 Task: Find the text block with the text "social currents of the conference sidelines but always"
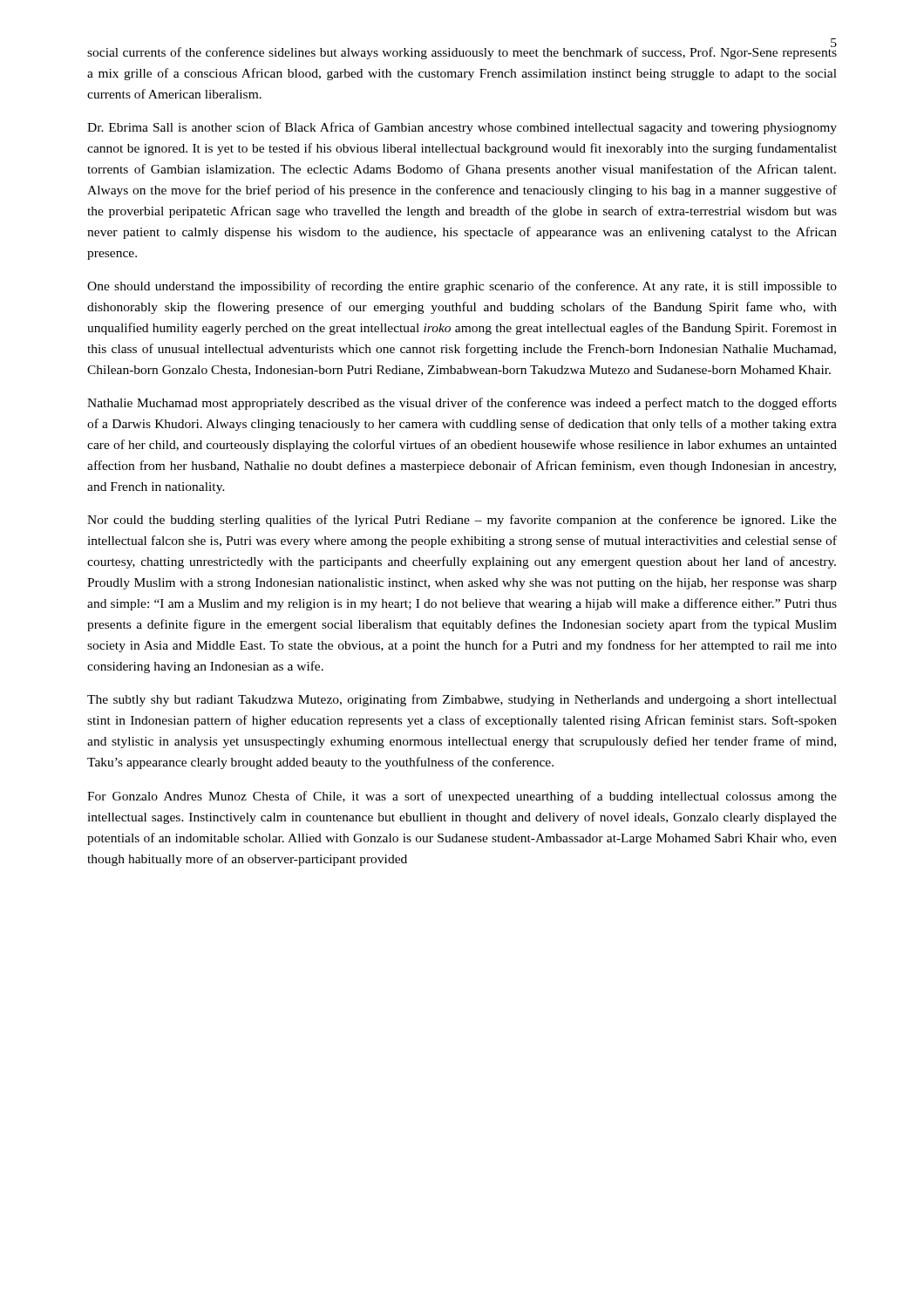[462, 73]
